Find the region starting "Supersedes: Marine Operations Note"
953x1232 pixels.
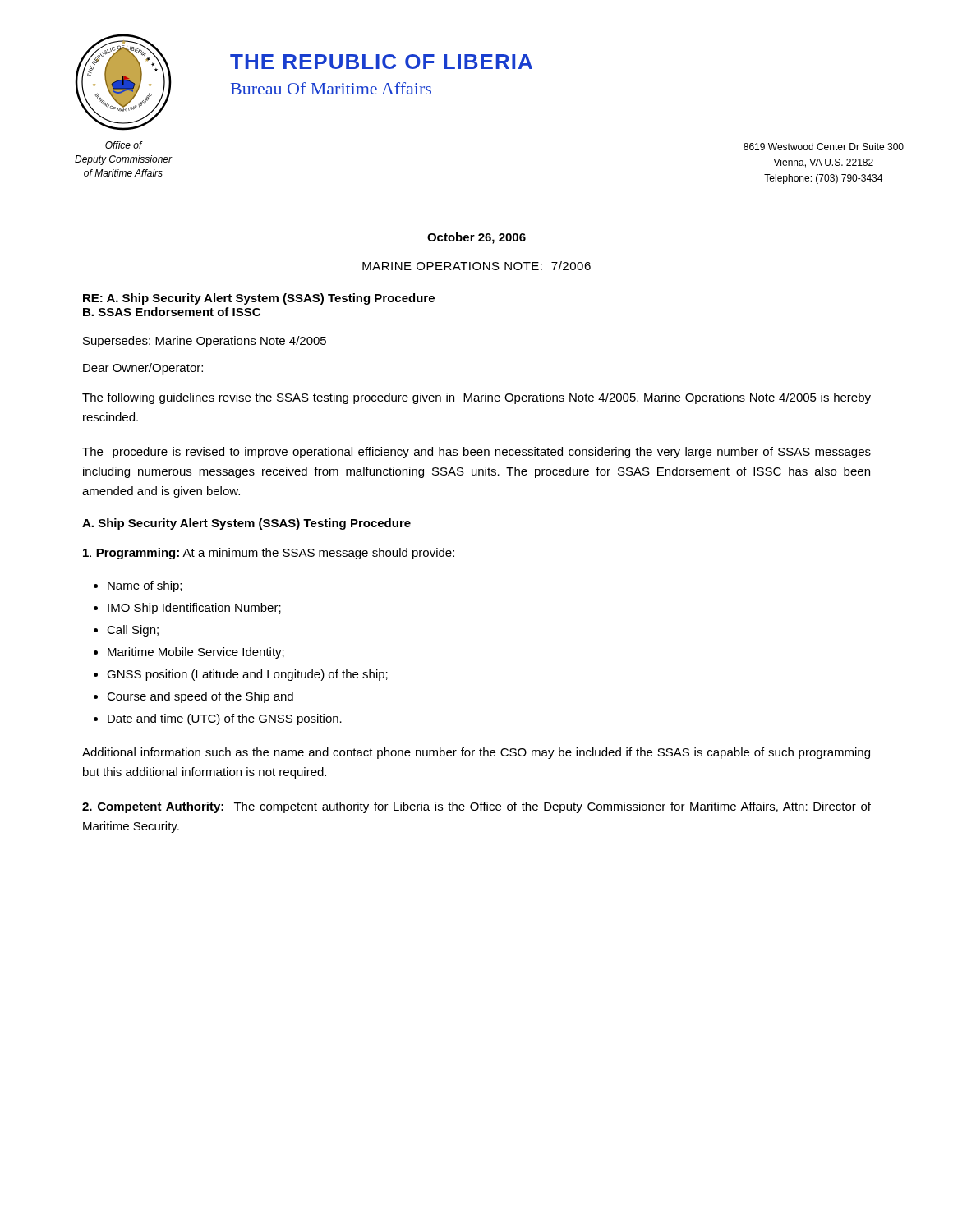(204, 340)
